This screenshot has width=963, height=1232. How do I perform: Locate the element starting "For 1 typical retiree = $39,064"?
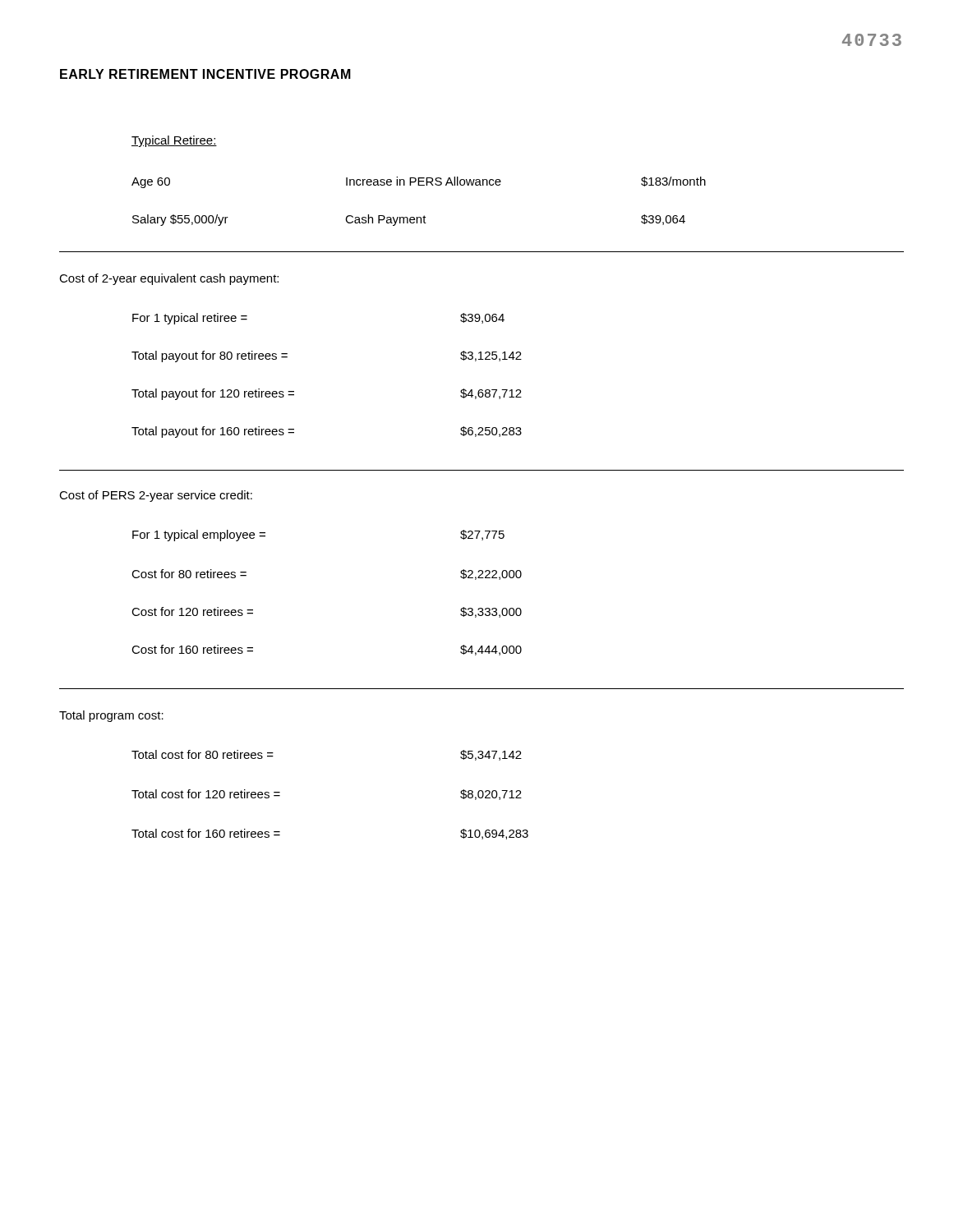pos(190,318)
